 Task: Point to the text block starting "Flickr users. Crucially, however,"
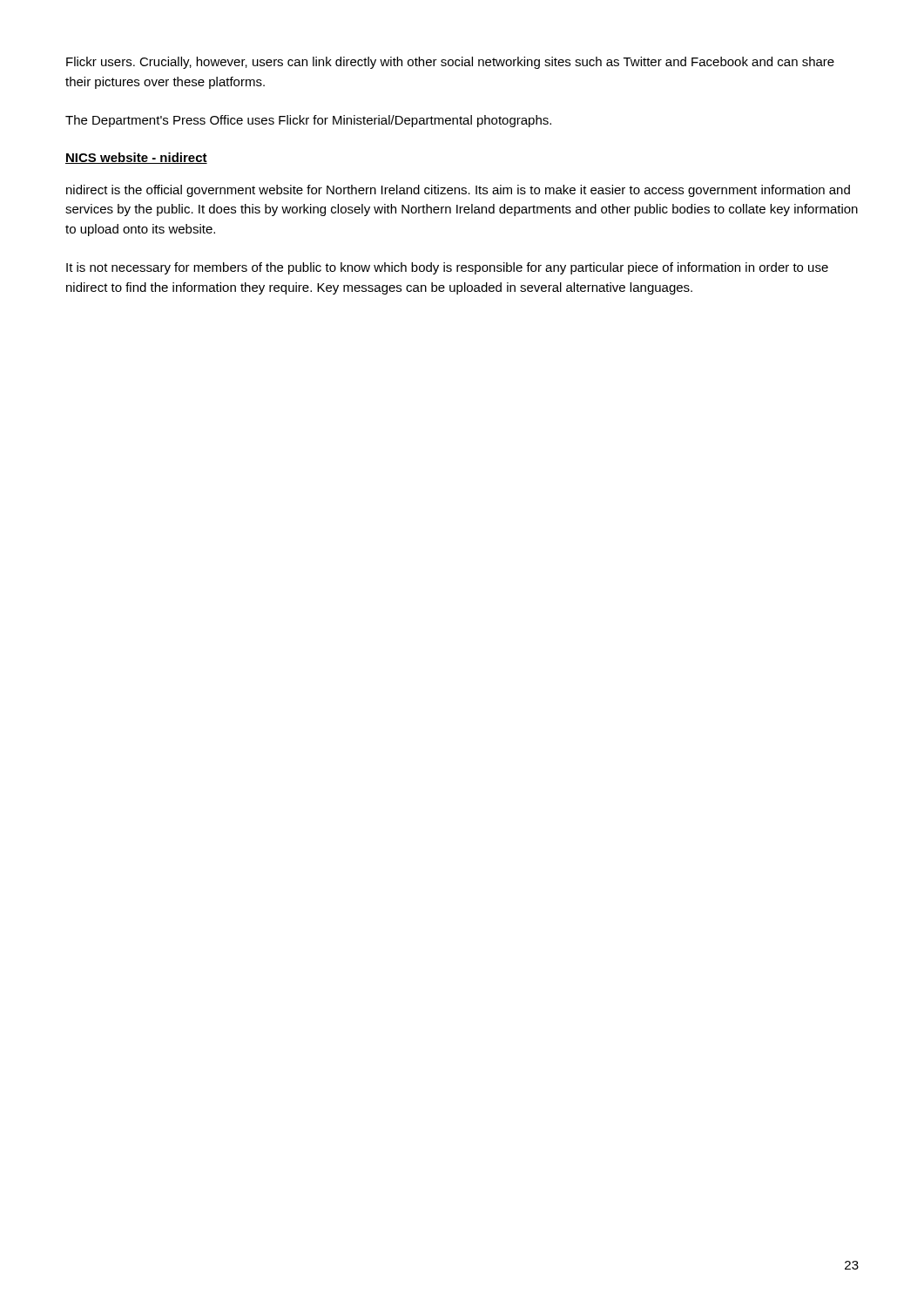pyautogui.click(x=450, y=71)
